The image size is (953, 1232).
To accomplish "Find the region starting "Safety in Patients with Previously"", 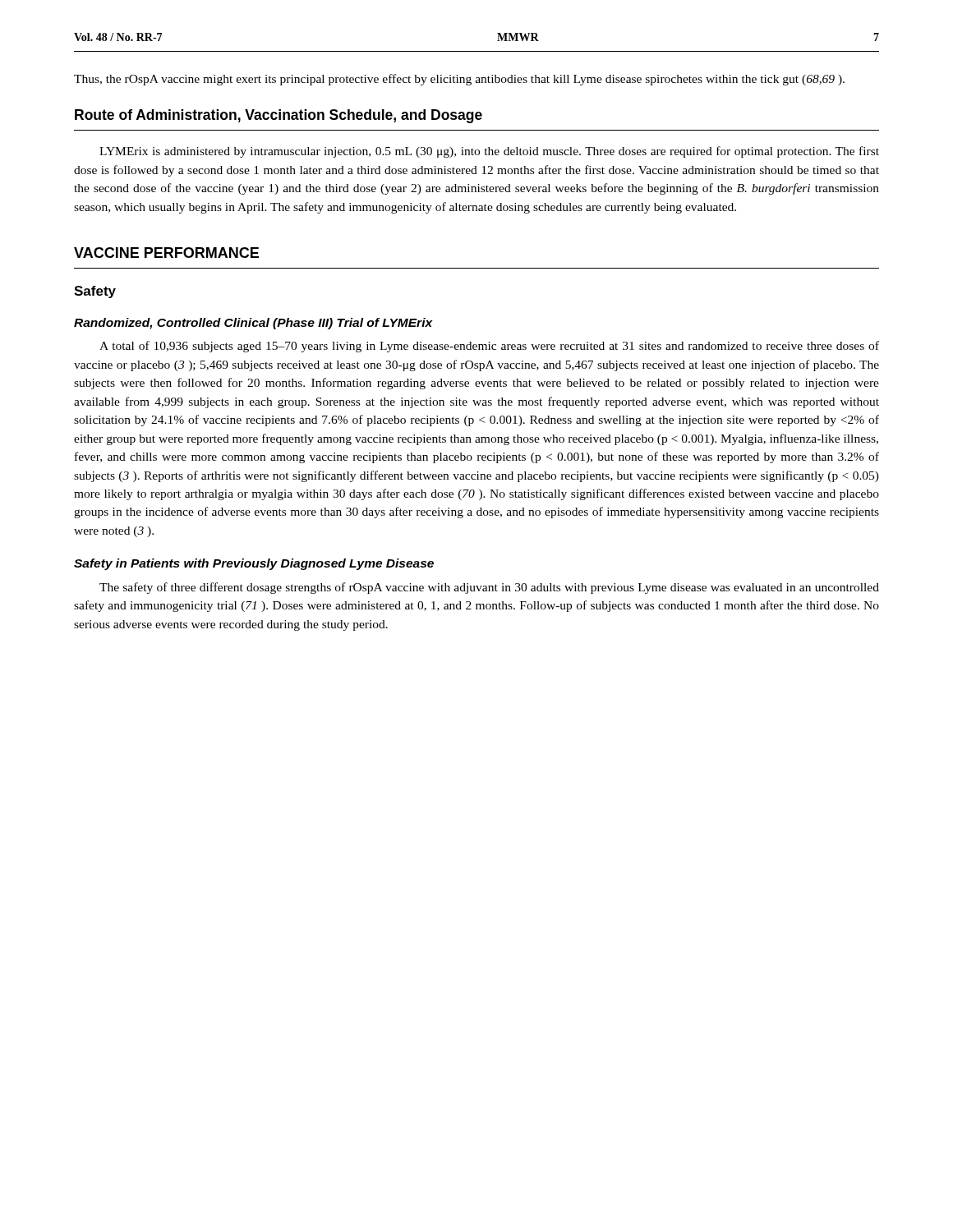I will (254, 563).
